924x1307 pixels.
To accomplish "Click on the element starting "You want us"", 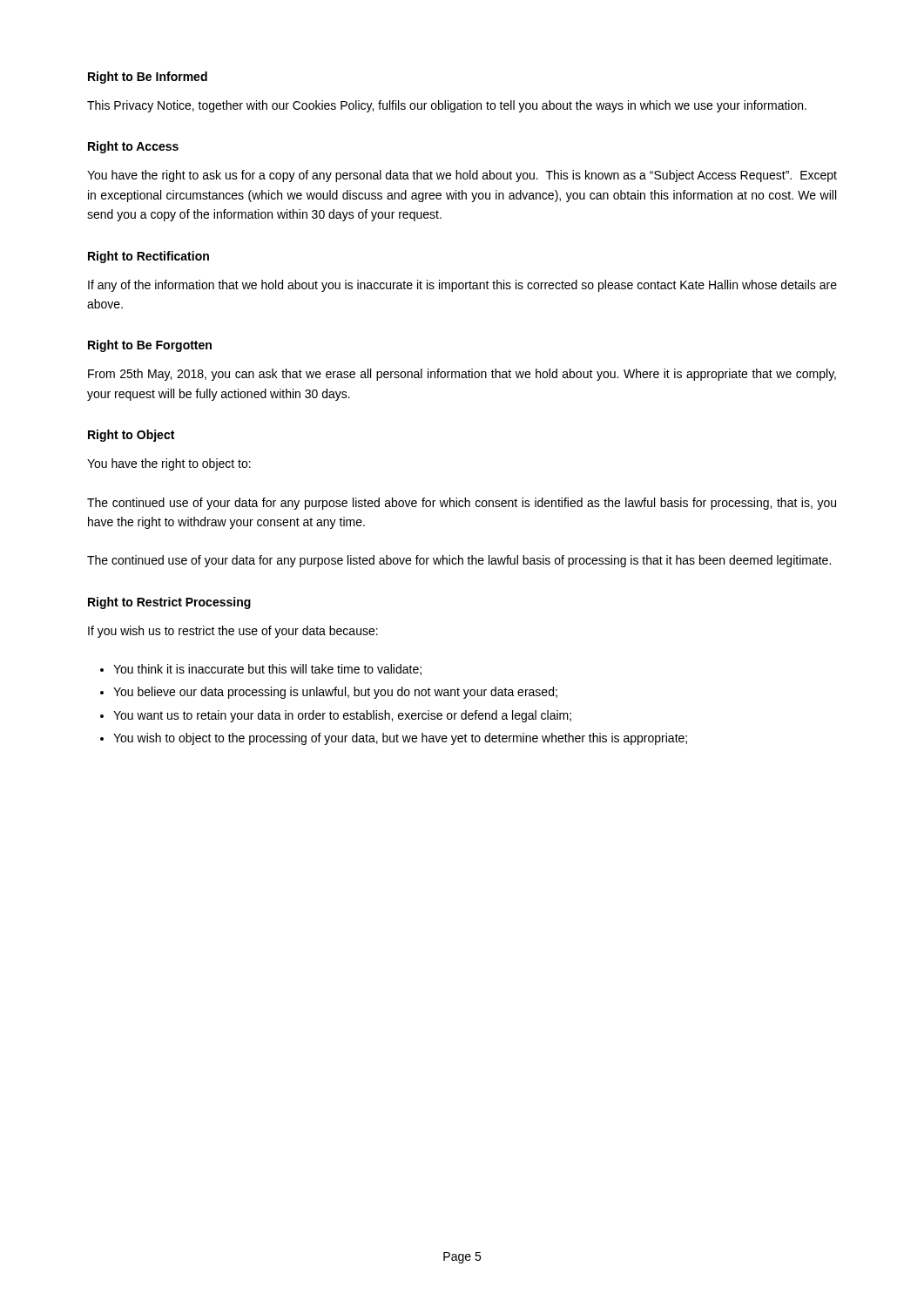I will coord(343,715).
